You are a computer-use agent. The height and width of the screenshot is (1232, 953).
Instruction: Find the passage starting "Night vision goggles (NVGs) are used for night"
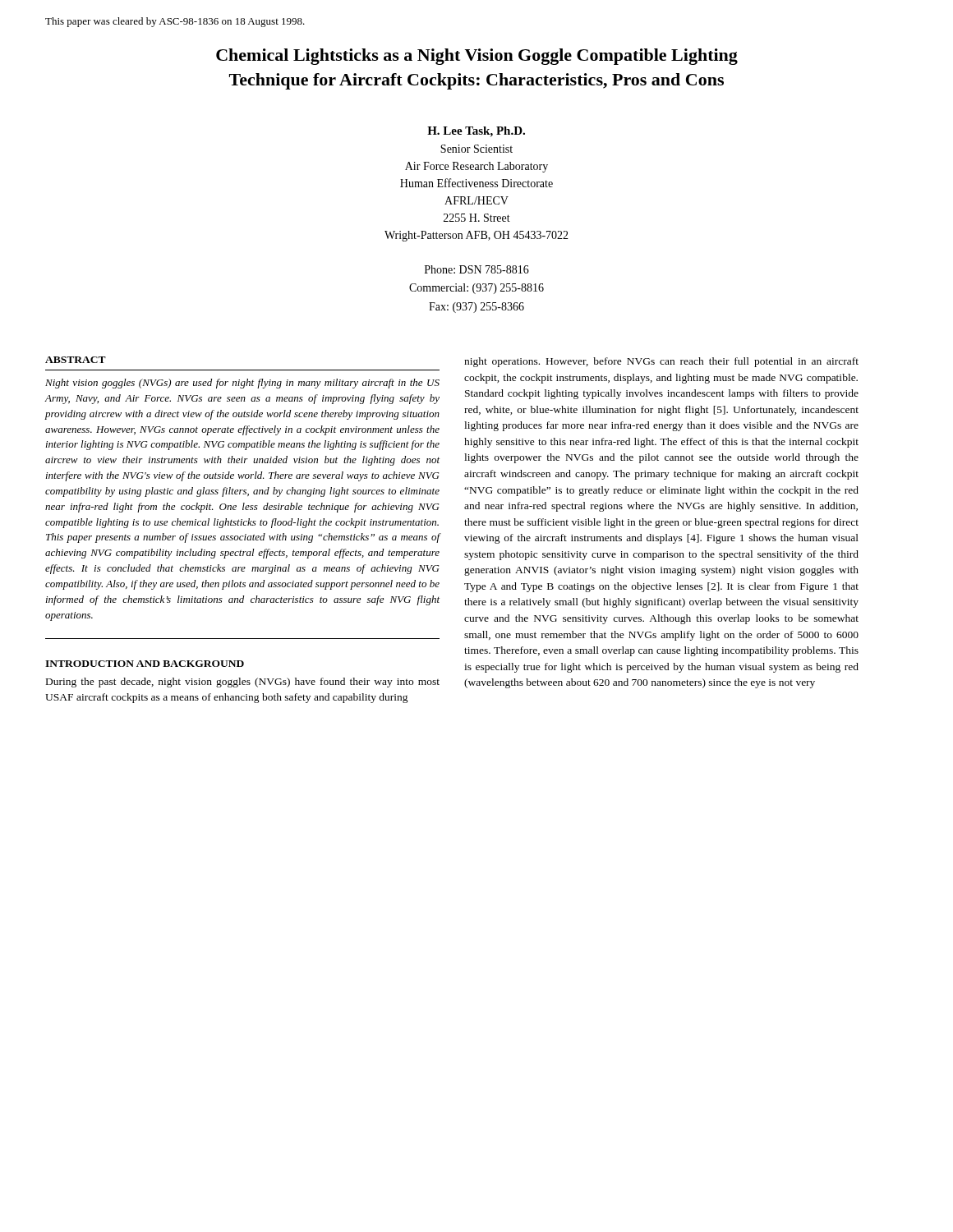pyautogui.click(x=242, y=498)
